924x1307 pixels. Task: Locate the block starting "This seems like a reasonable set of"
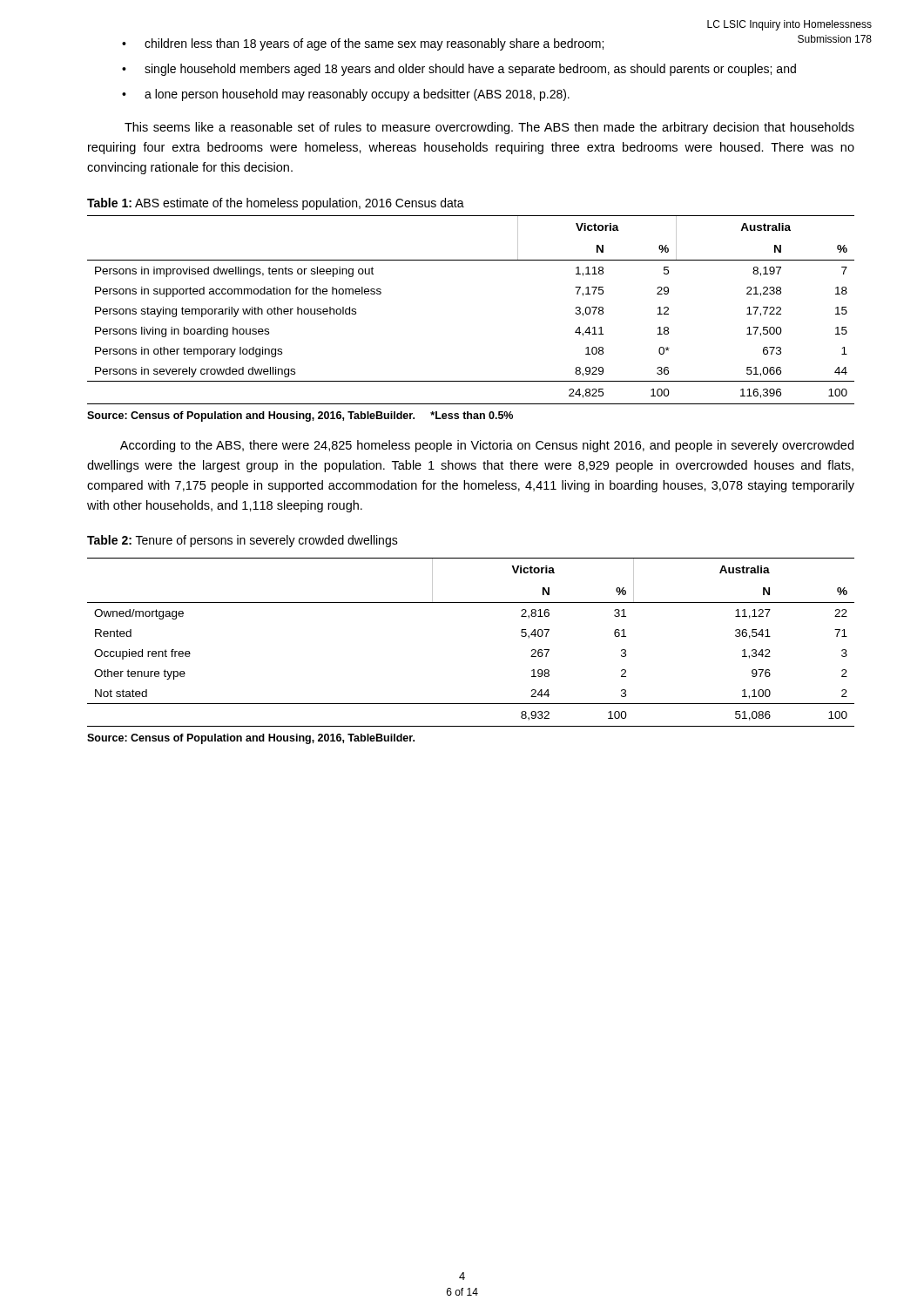471,147
